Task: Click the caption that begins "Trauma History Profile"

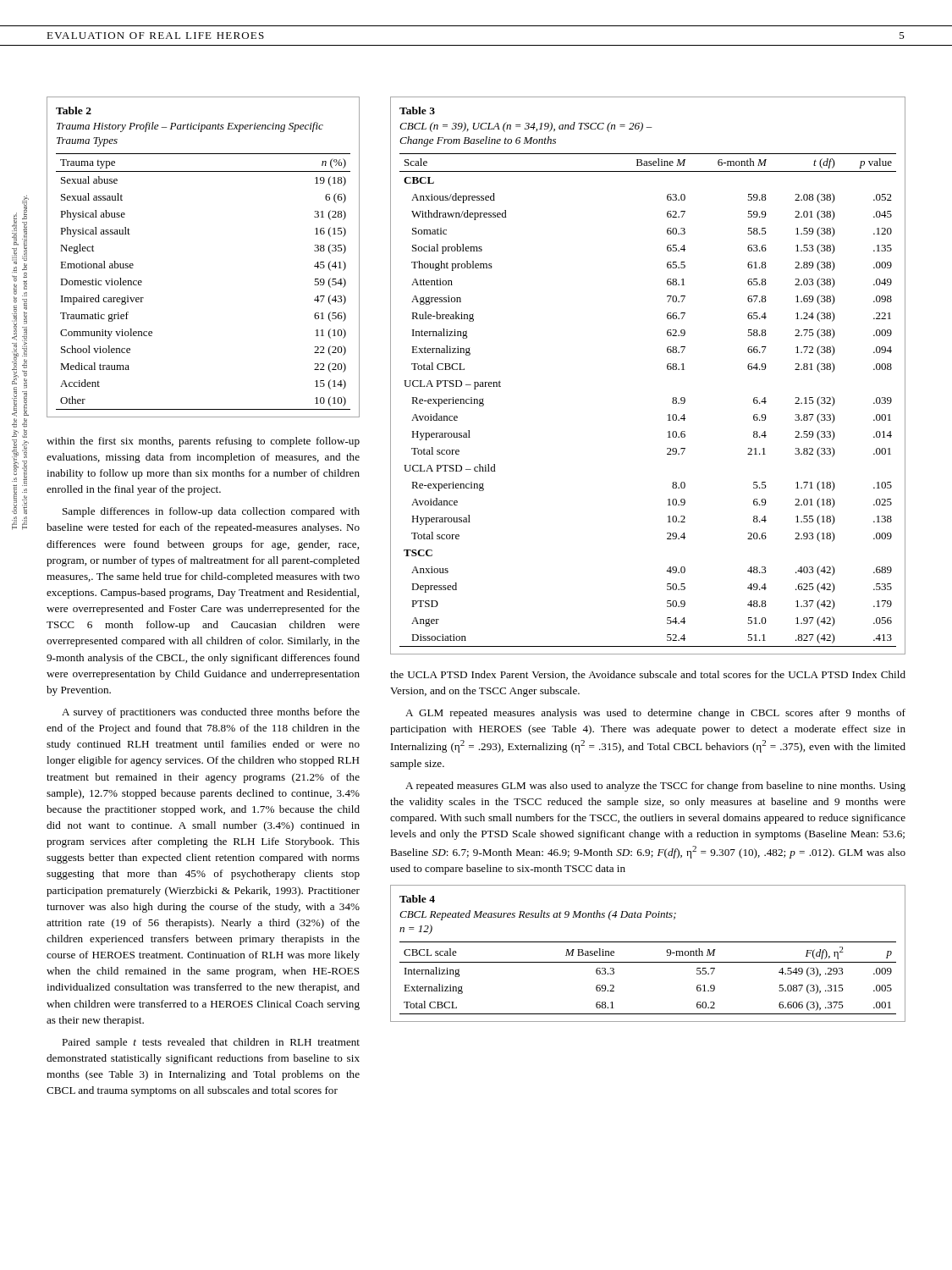Action: [189, 133]
